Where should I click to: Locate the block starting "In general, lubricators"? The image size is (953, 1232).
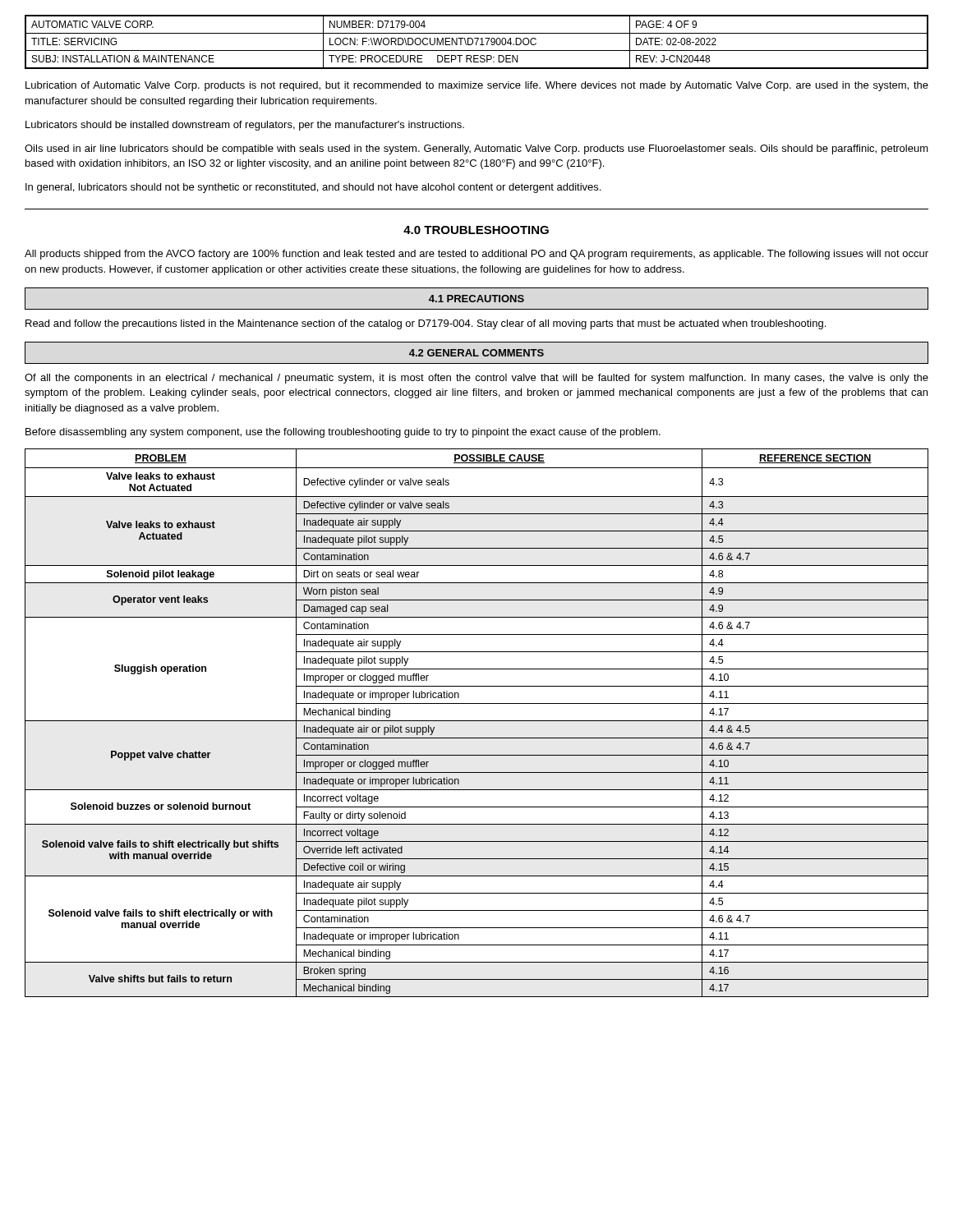tap(313, 187)
